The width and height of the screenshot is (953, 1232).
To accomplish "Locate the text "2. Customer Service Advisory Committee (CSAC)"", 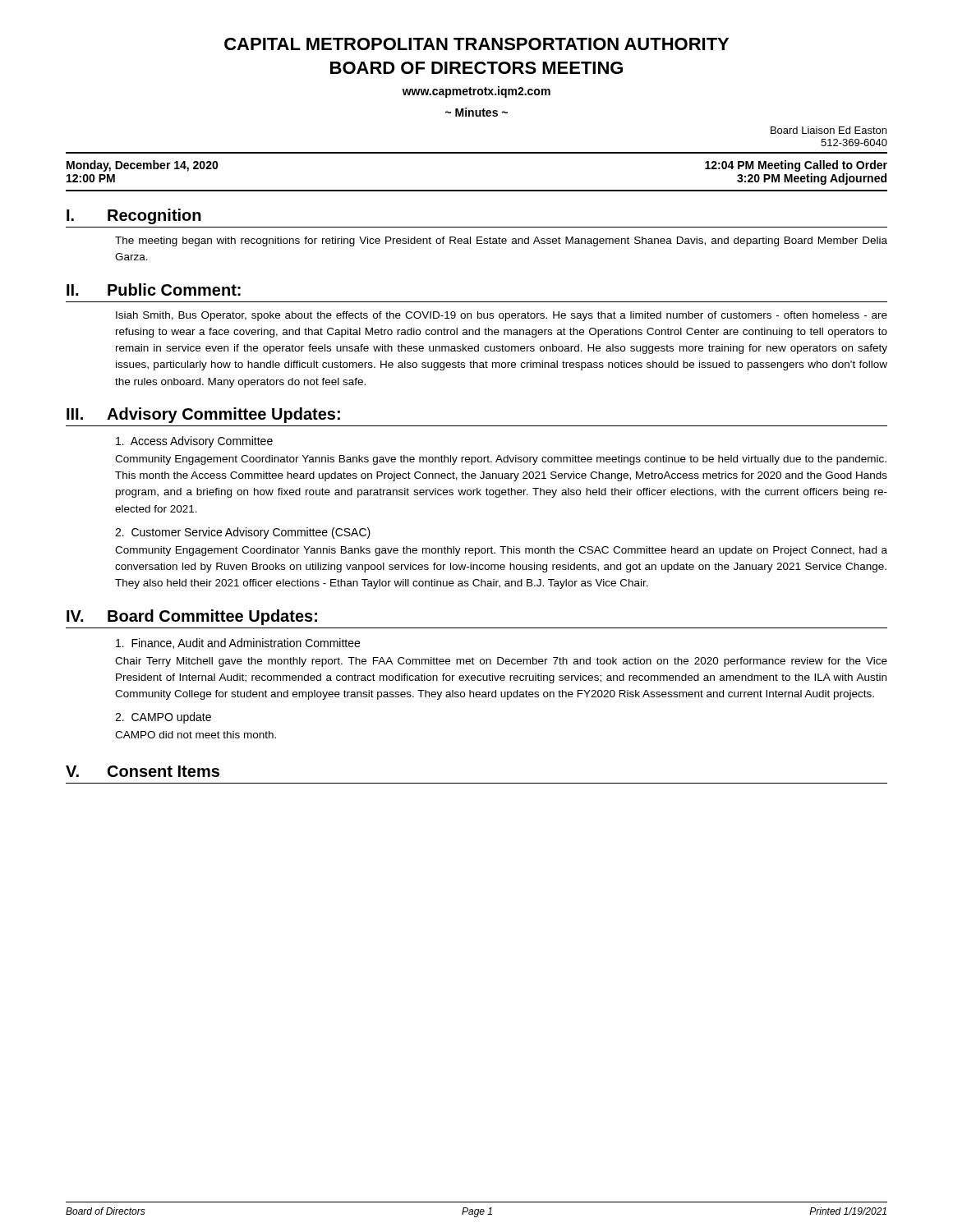I will (243, 532).
